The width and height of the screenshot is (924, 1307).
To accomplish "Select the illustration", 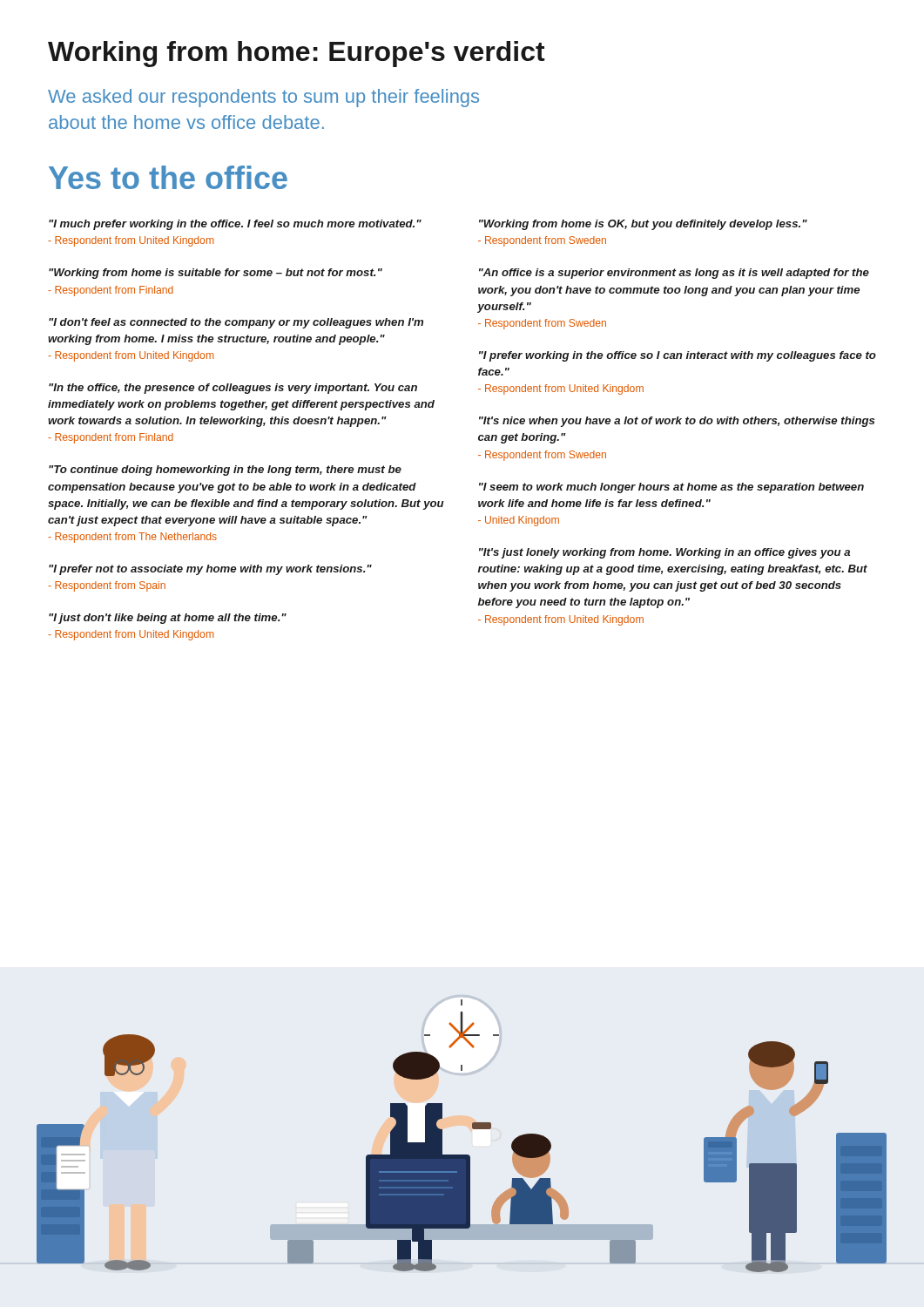I will point(462,1137).
